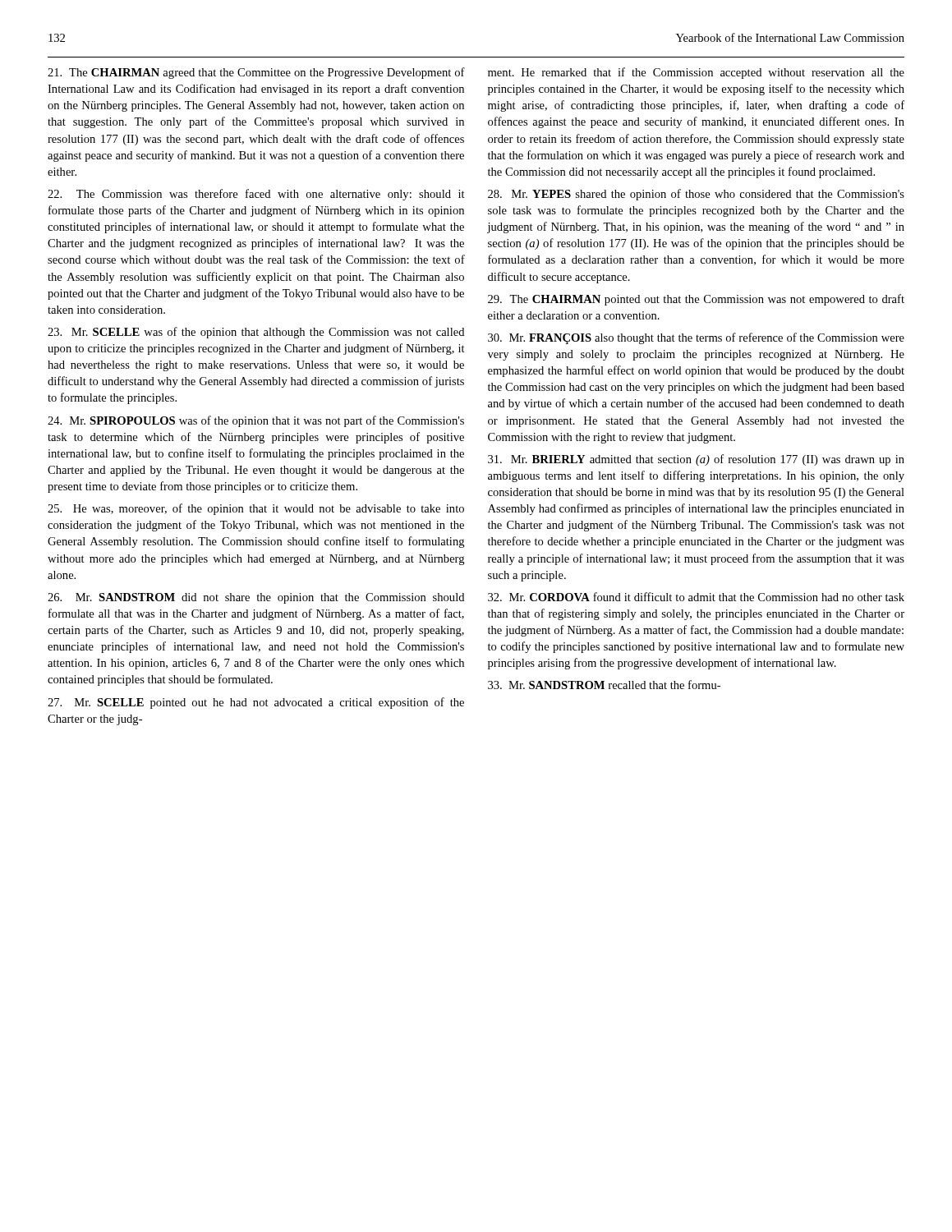Viewport: 952px width, 1232px height.
Task: Click the passage that begins "The CHAIRMAN agreed that the Committee on"
Action: pyautogui.click(x=256, y=122)
